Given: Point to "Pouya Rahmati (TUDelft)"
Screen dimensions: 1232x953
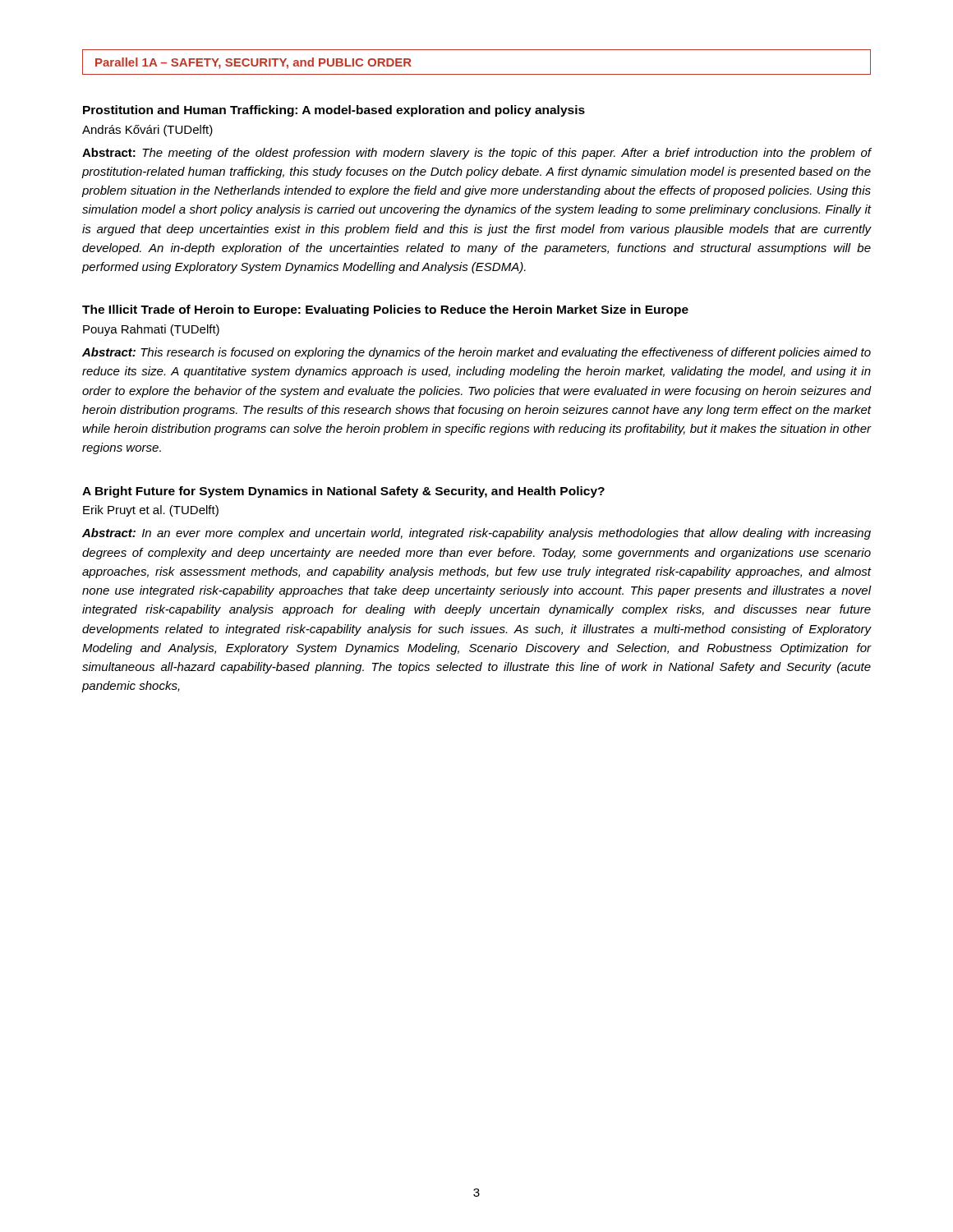Looking at the screenshot, I should pyautogui.click(x=151, y=329).
